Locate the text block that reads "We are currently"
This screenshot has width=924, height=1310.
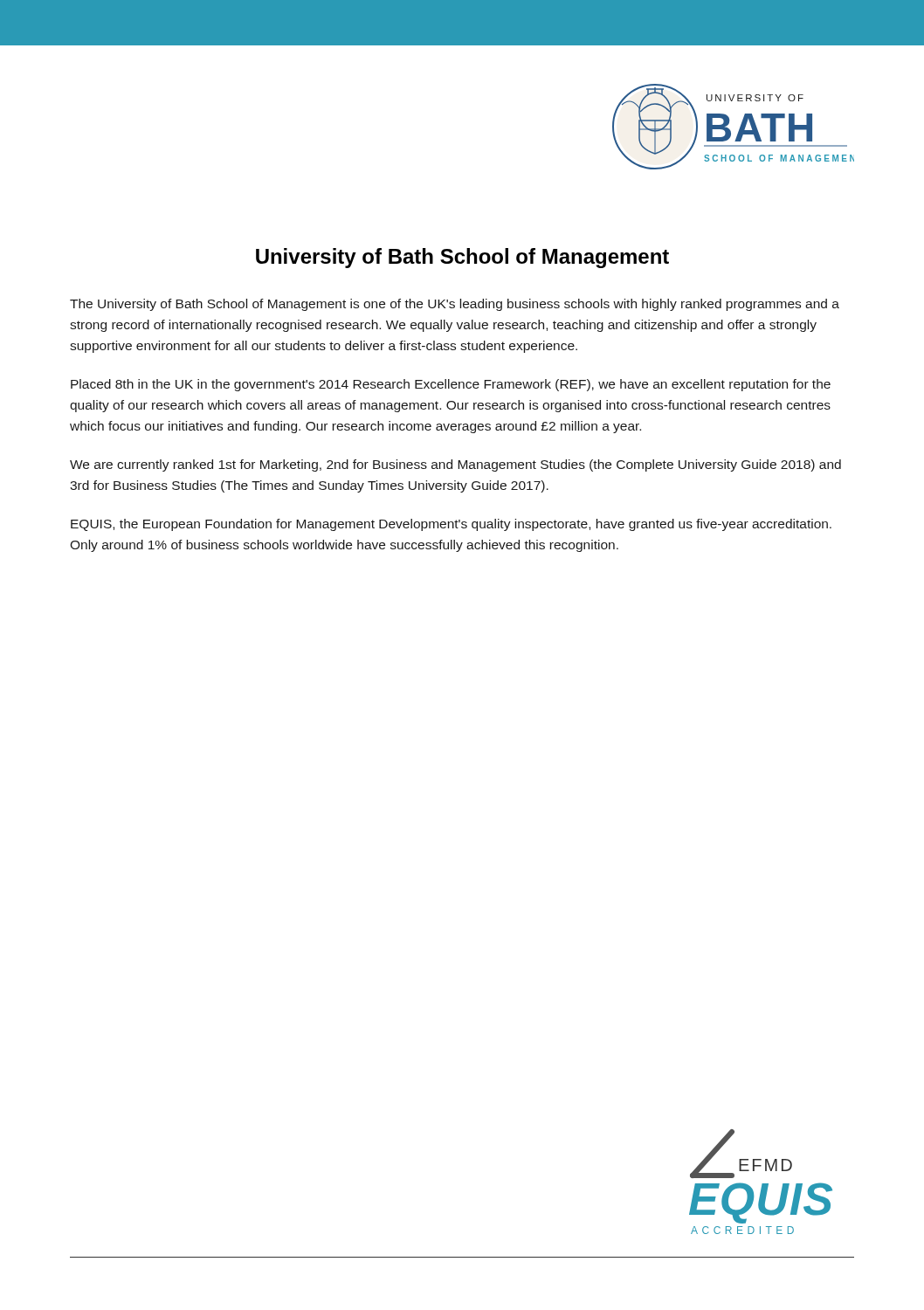pyautogui.click(x=456, y=475)
